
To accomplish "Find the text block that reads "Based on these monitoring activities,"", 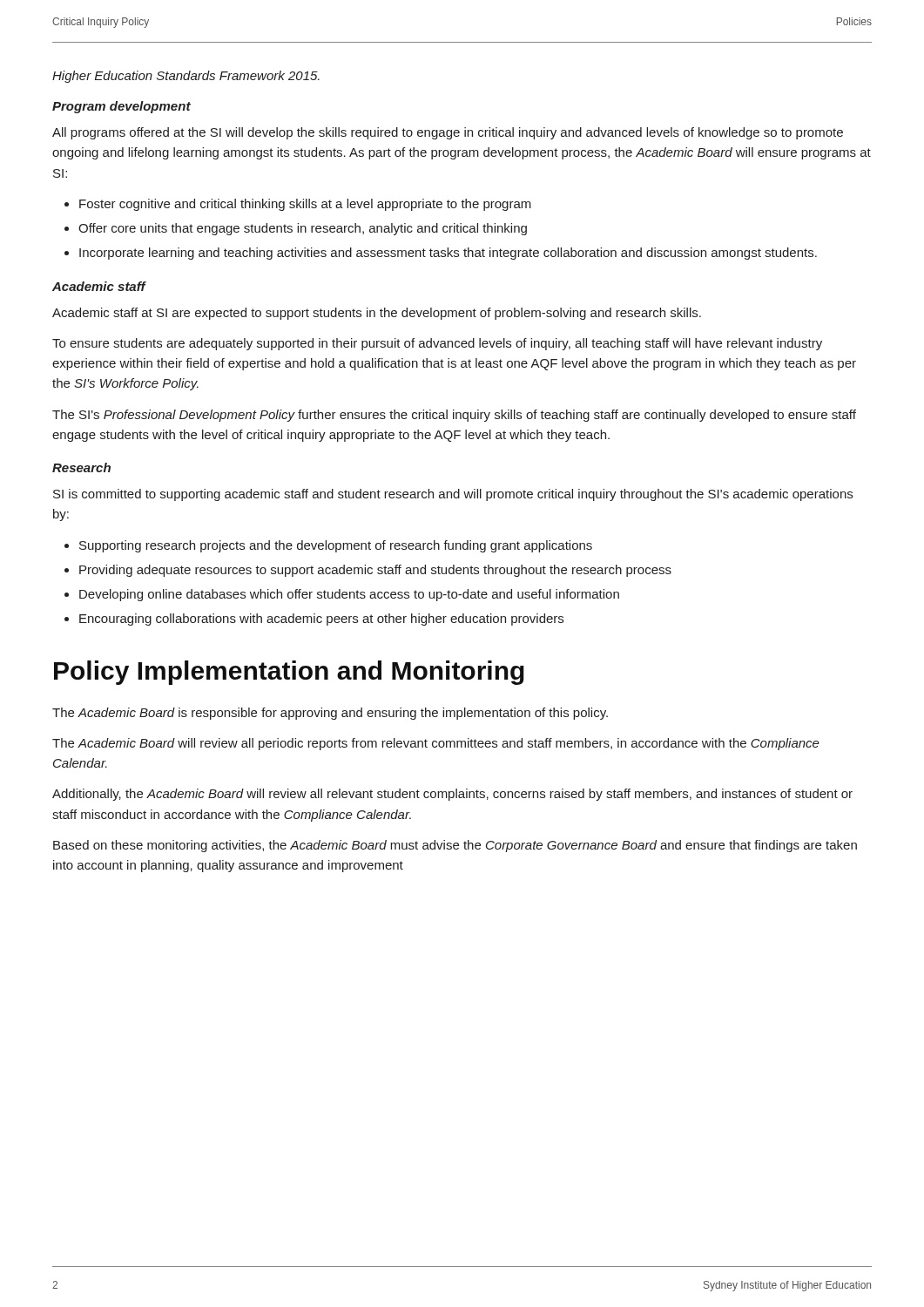I will point(462,855).
